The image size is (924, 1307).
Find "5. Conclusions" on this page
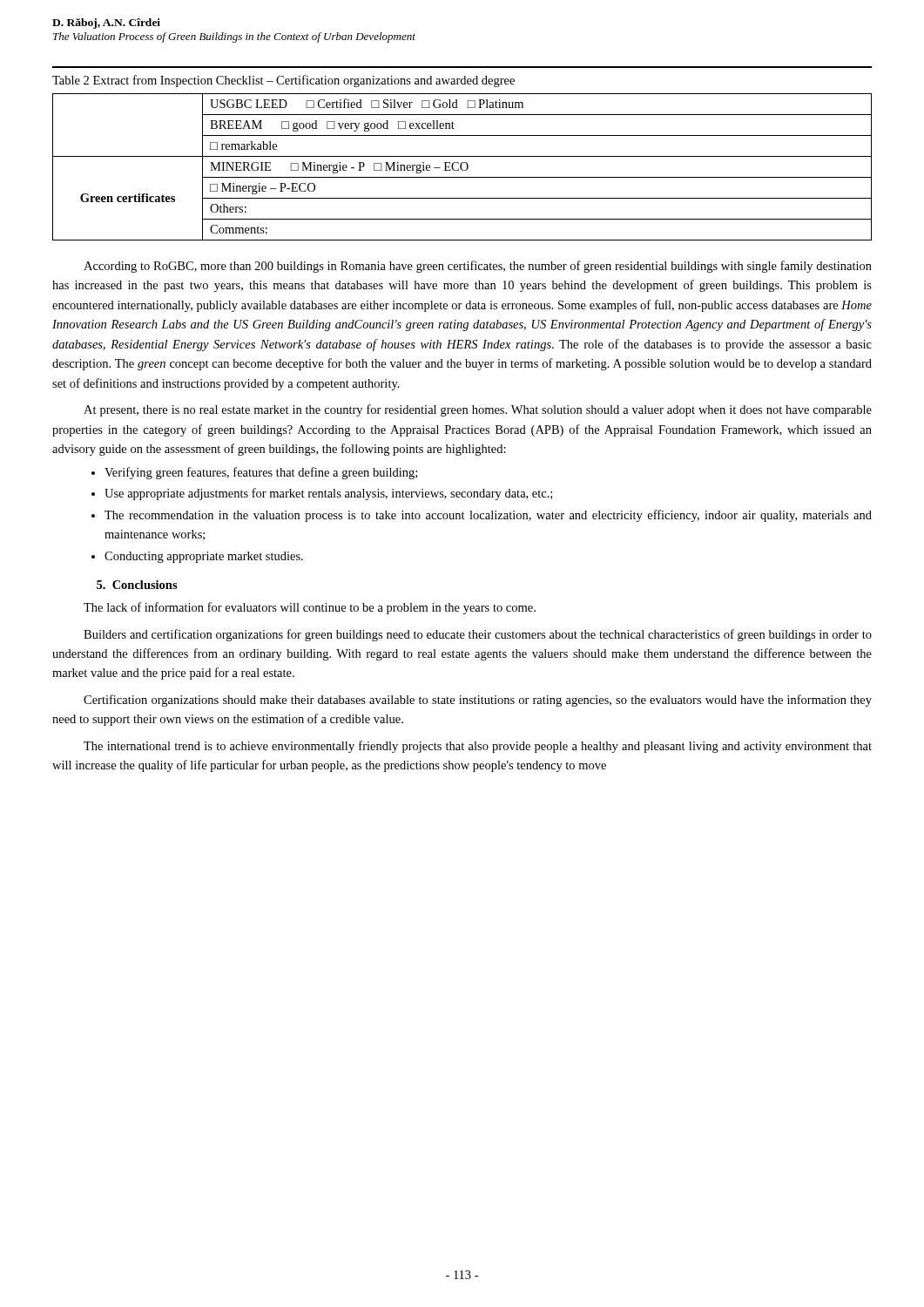point(130,585)
